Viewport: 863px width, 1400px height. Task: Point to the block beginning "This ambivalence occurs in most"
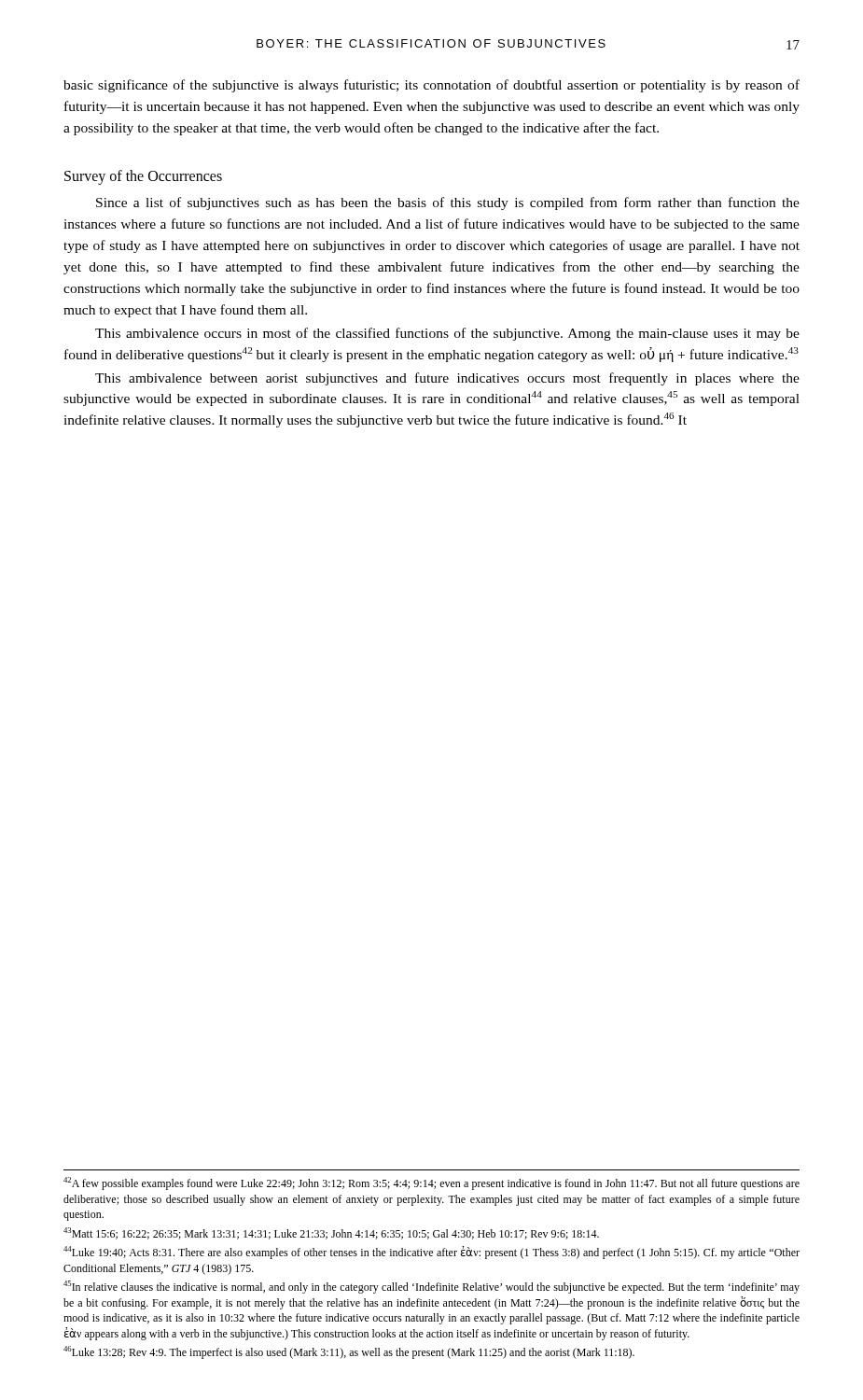(x=432, y=343)
